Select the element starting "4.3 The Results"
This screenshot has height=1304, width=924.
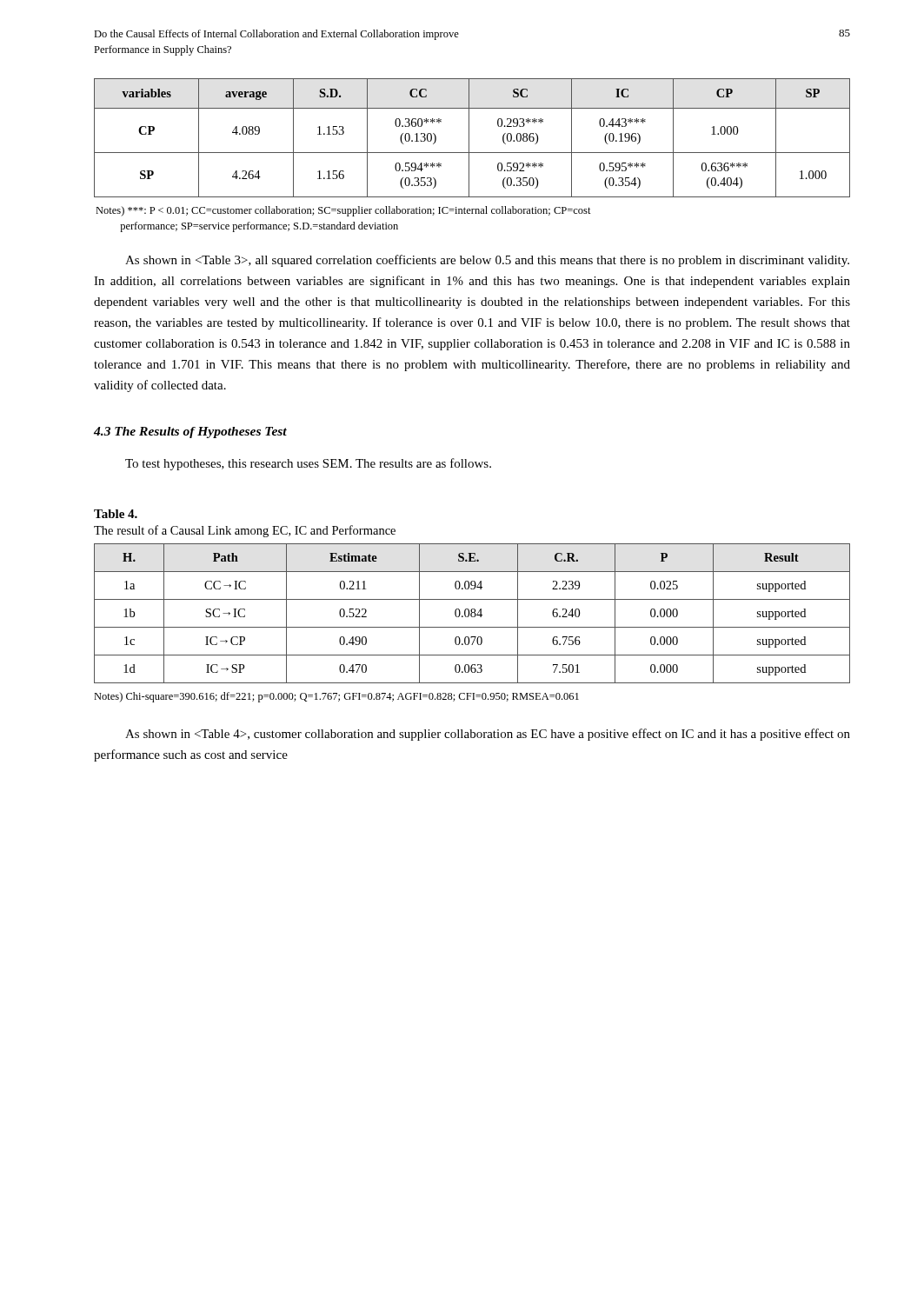pyautogui.click(x=190, y=431)
